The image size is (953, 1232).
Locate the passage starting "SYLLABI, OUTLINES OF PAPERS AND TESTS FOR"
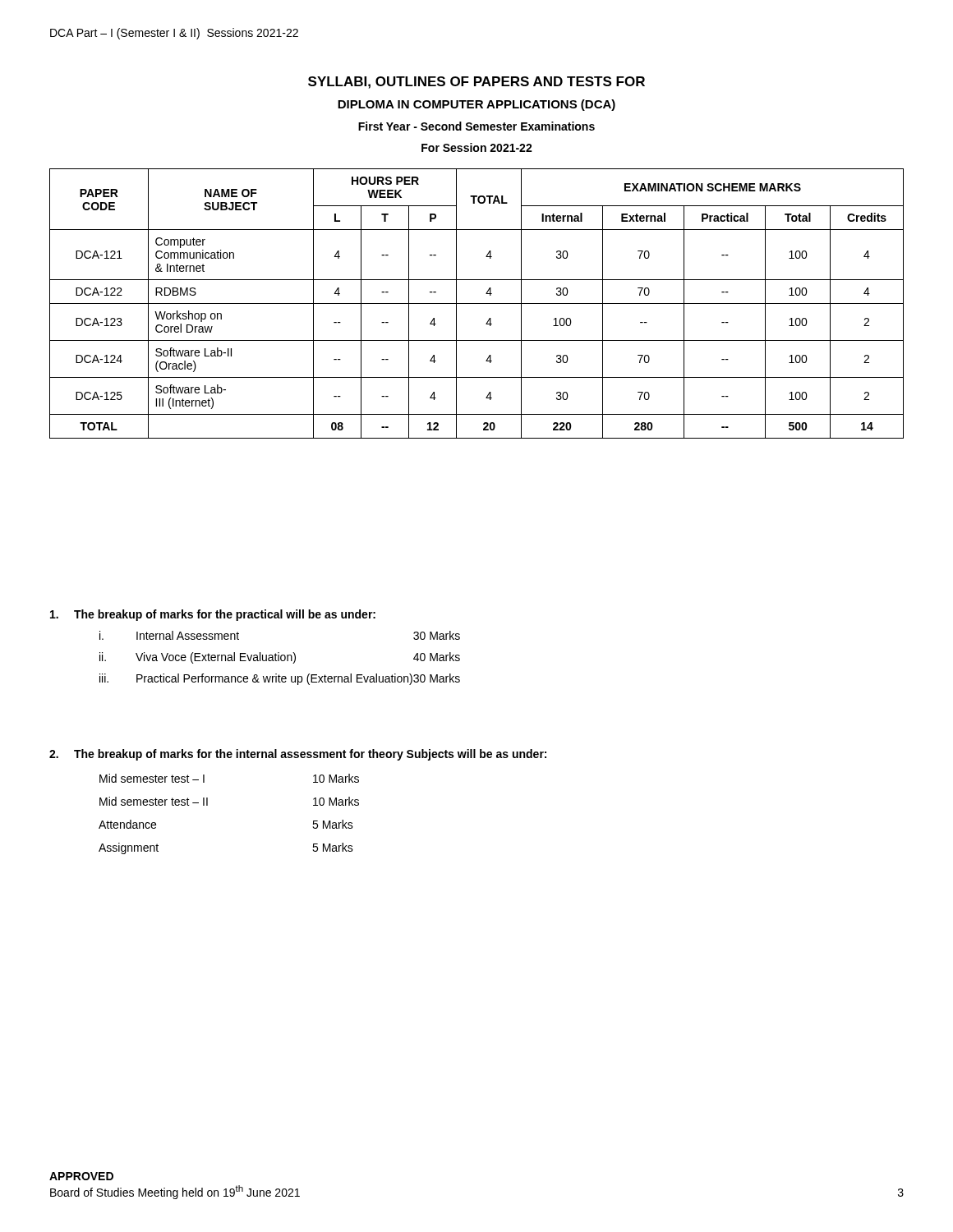tap(476, 82)
